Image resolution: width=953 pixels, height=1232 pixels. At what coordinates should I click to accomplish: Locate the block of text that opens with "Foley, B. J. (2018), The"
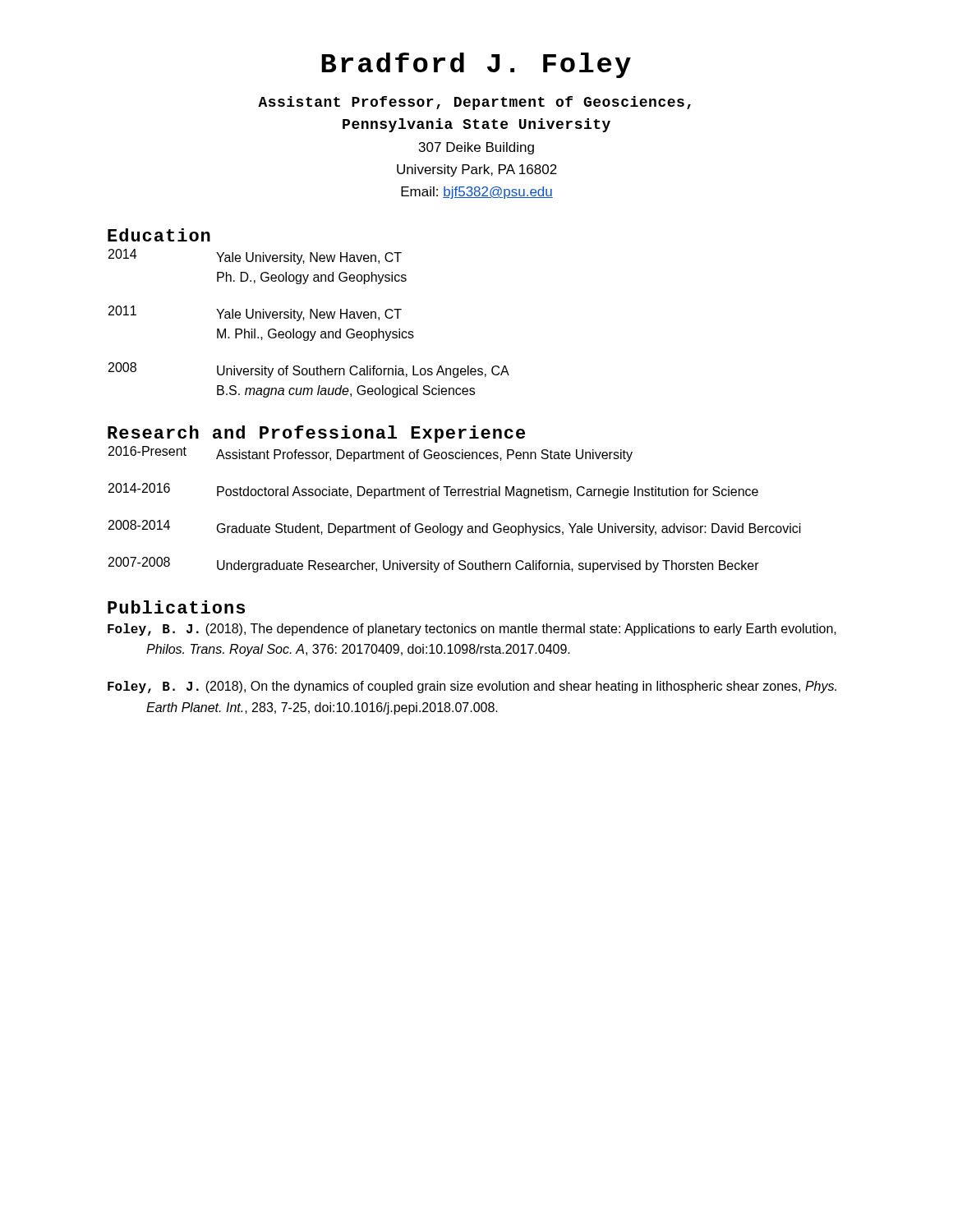[x=472, y=639]
